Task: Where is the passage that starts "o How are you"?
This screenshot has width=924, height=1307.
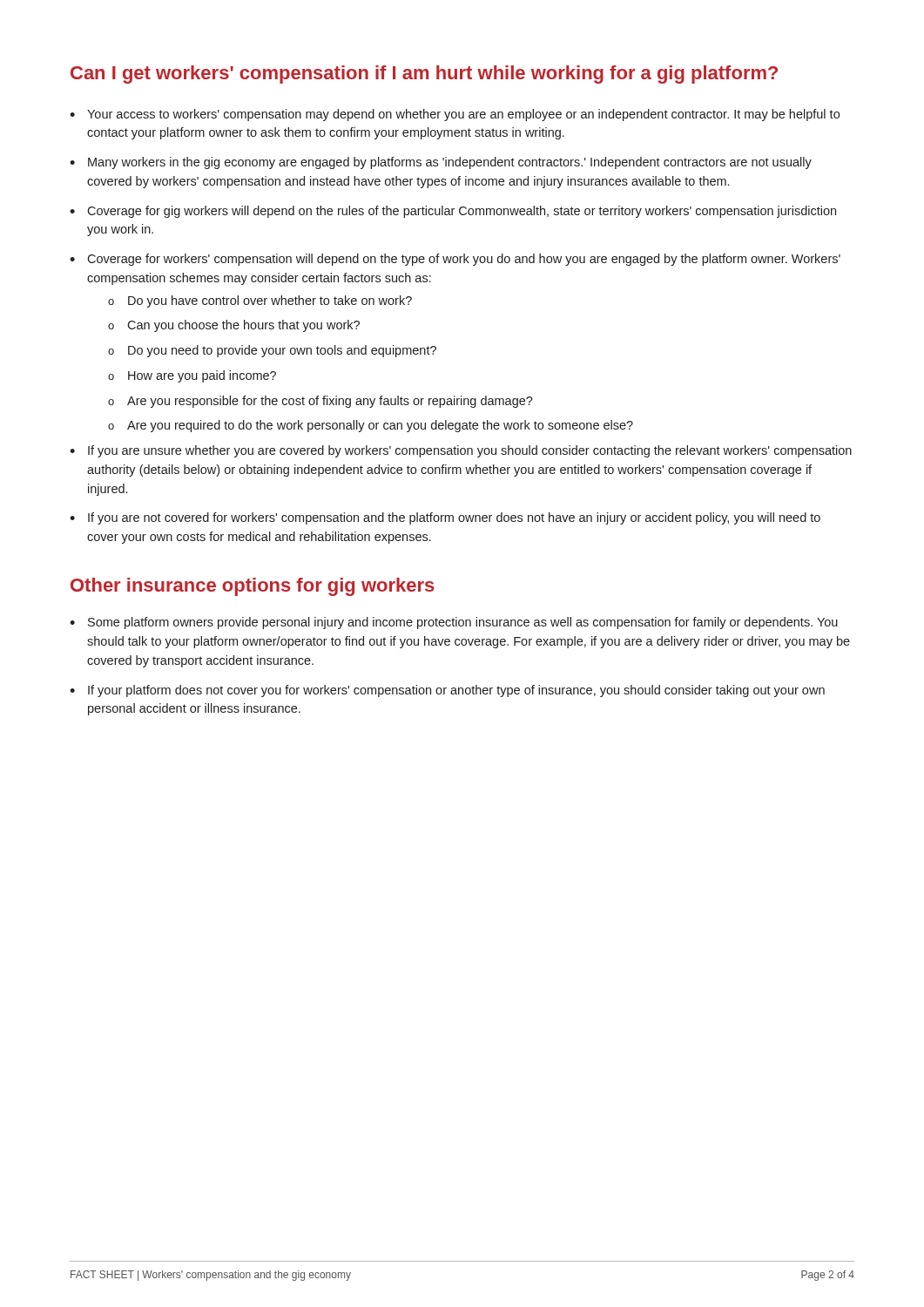Action: point(192,376)
